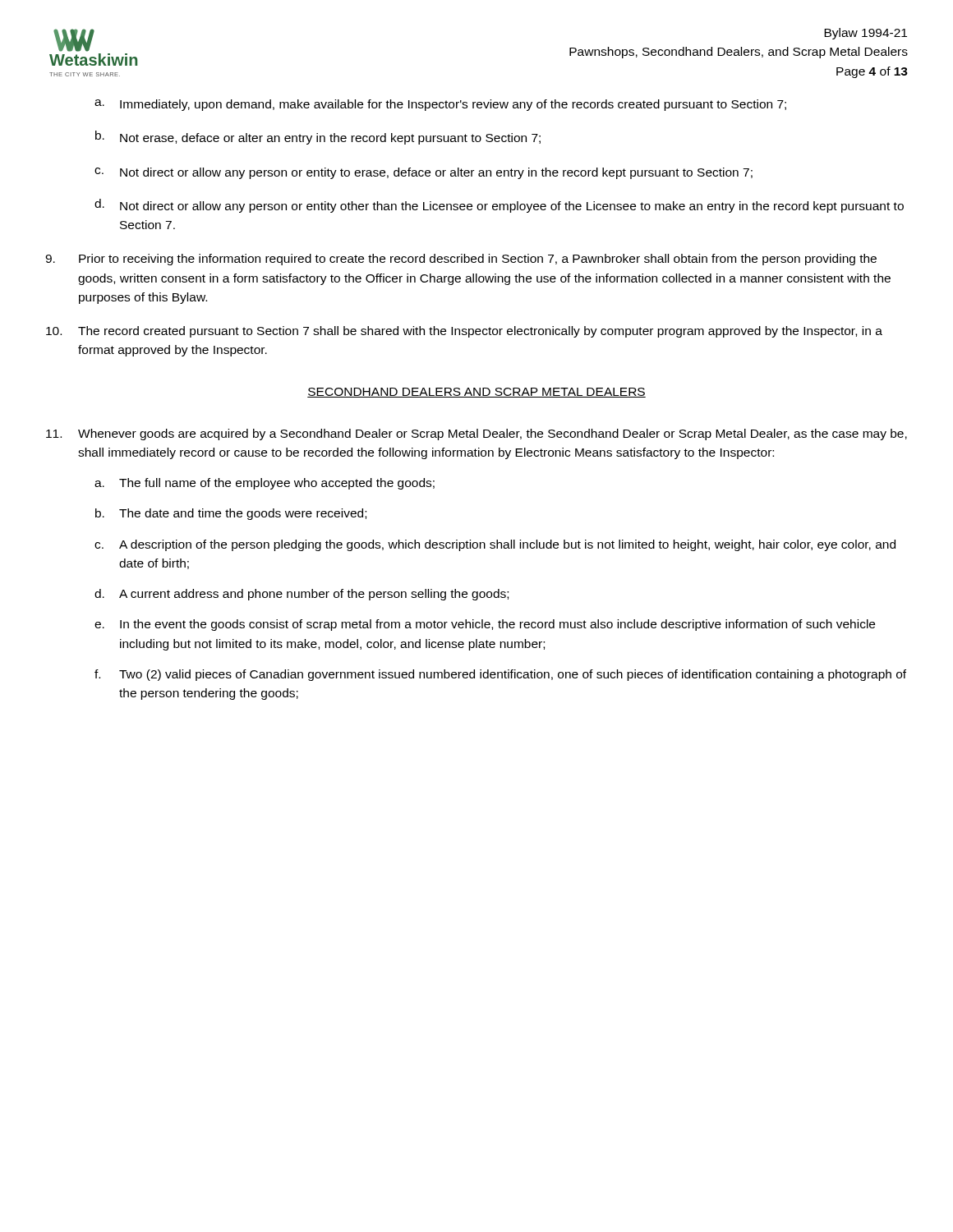This screenshot has width=953, height=1232.
Task: Navigate to the element starting "c. Not direct or allow any"
Action: [x=501, y=172]
